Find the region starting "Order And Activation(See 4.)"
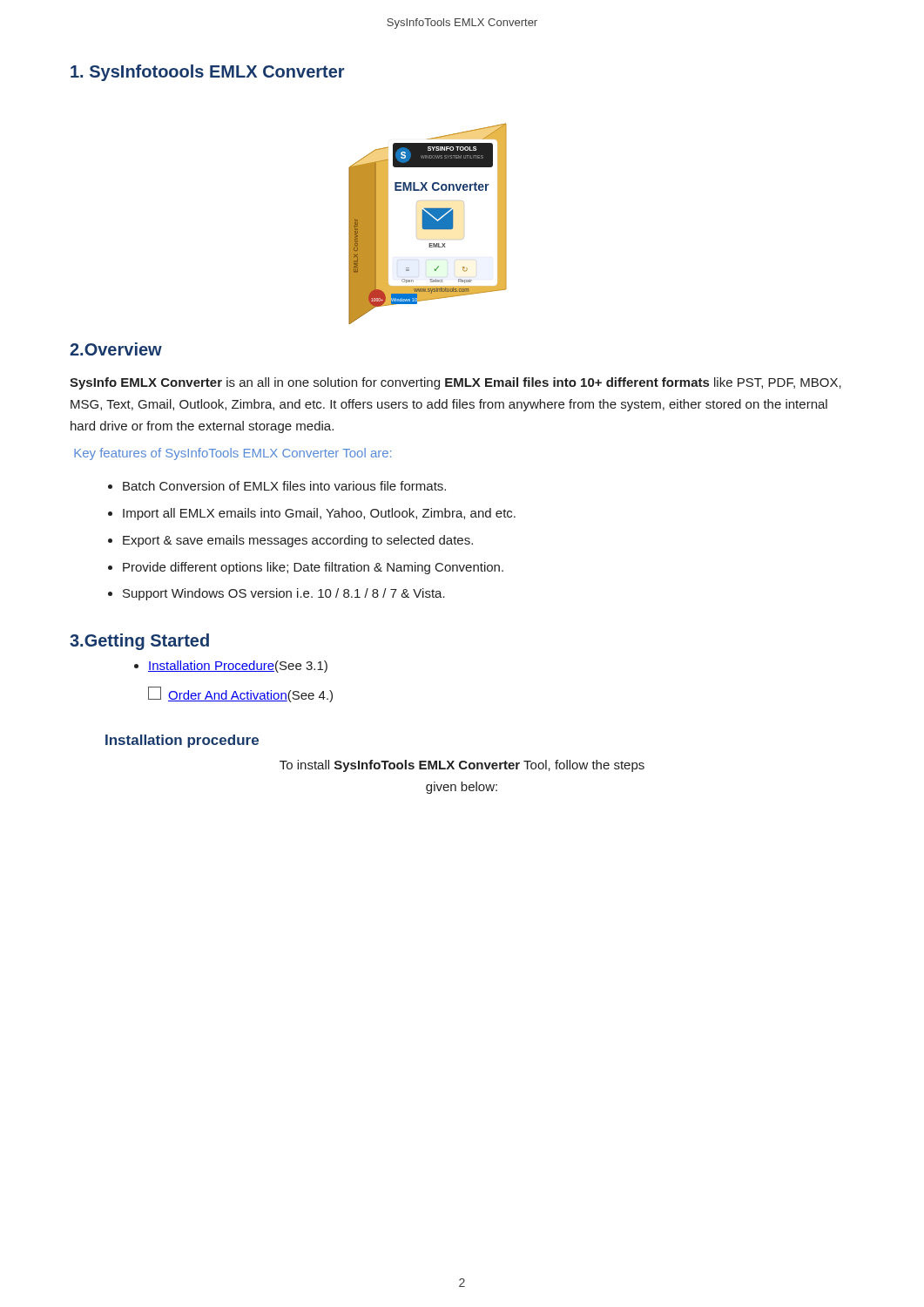This screenshot has width=924, height=1307. 241,695
